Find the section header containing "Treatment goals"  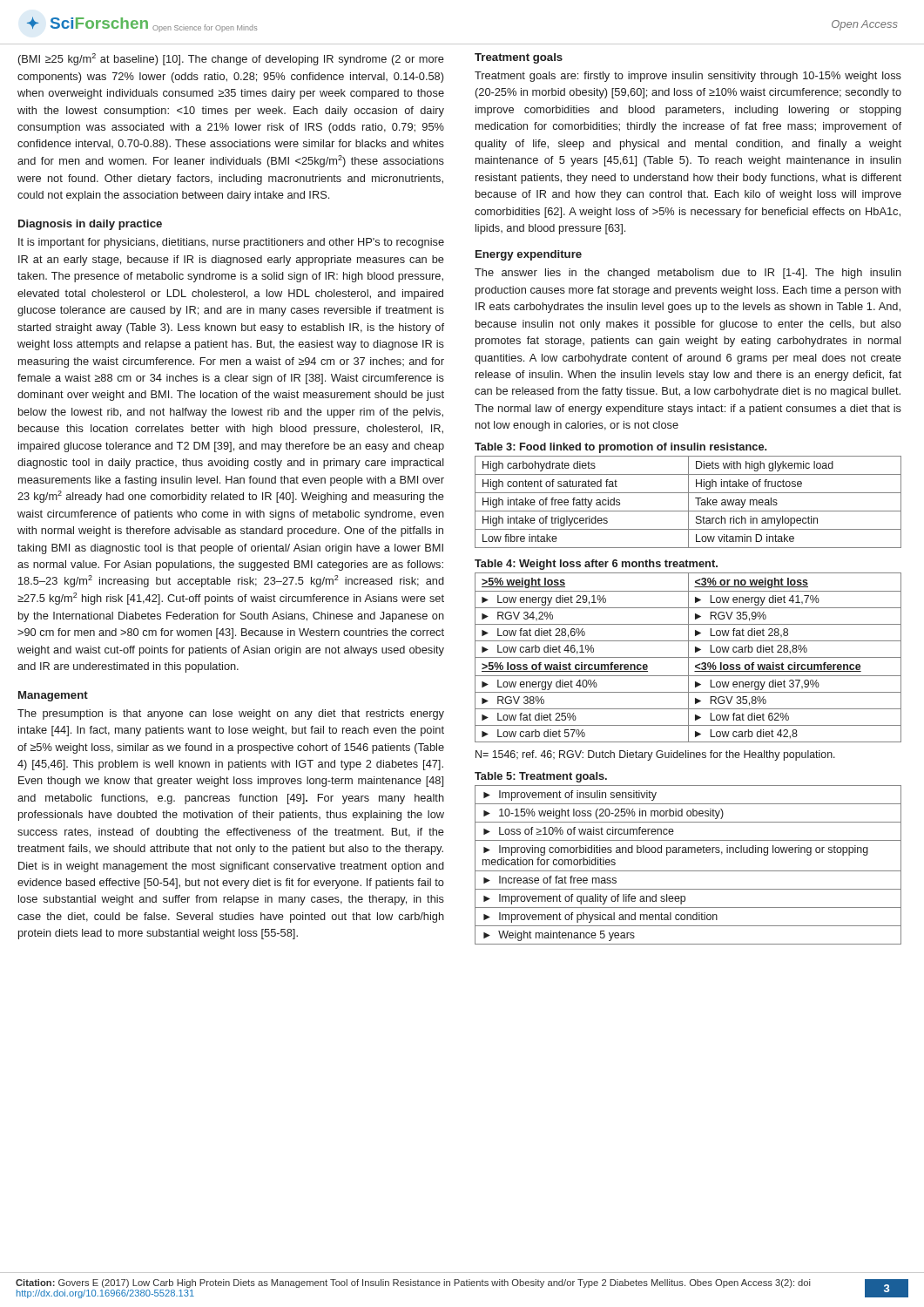coord(519,57)
